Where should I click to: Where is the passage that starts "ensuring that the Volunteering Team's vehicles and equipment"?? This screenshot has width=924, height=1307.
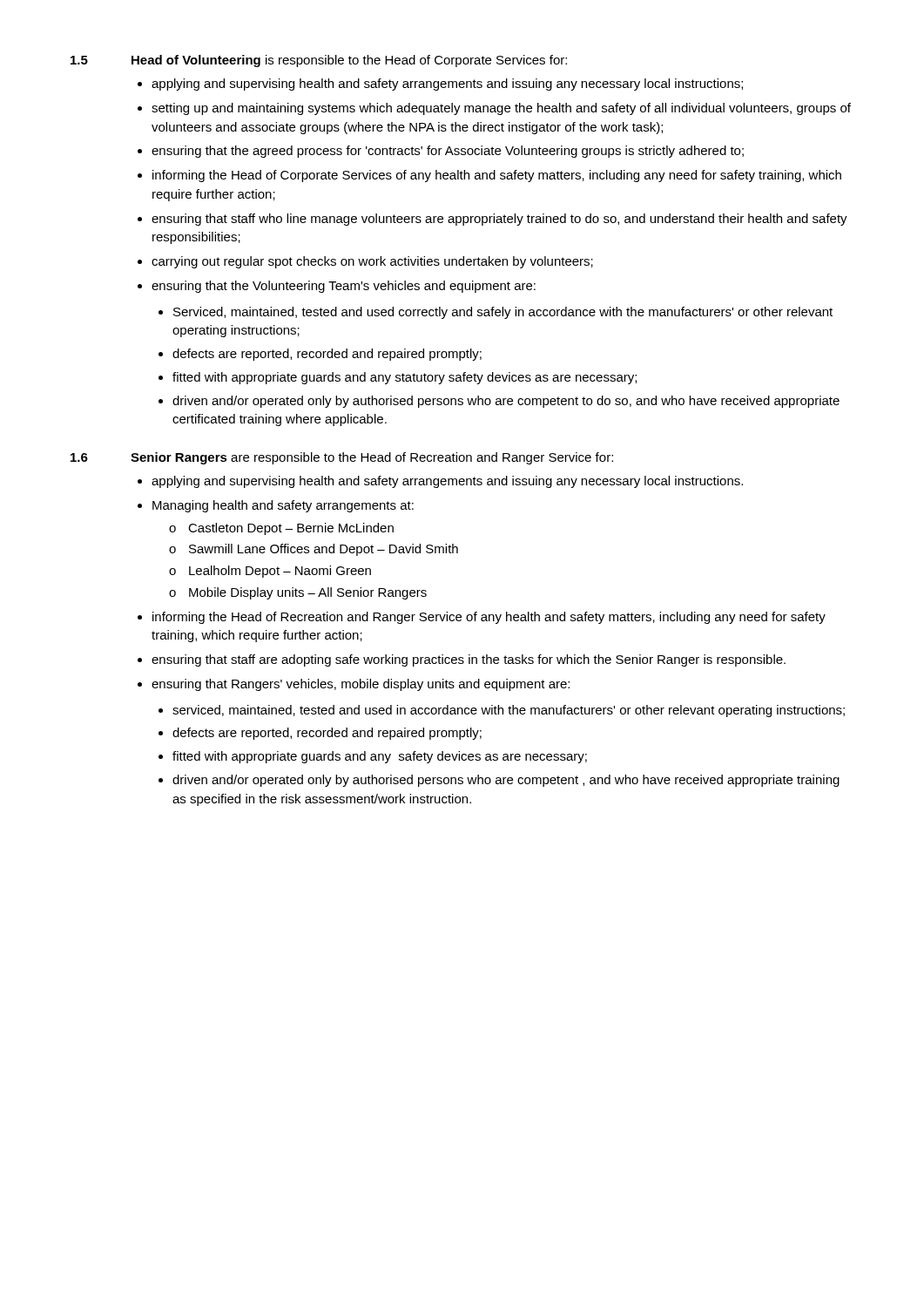click(344, 287)
